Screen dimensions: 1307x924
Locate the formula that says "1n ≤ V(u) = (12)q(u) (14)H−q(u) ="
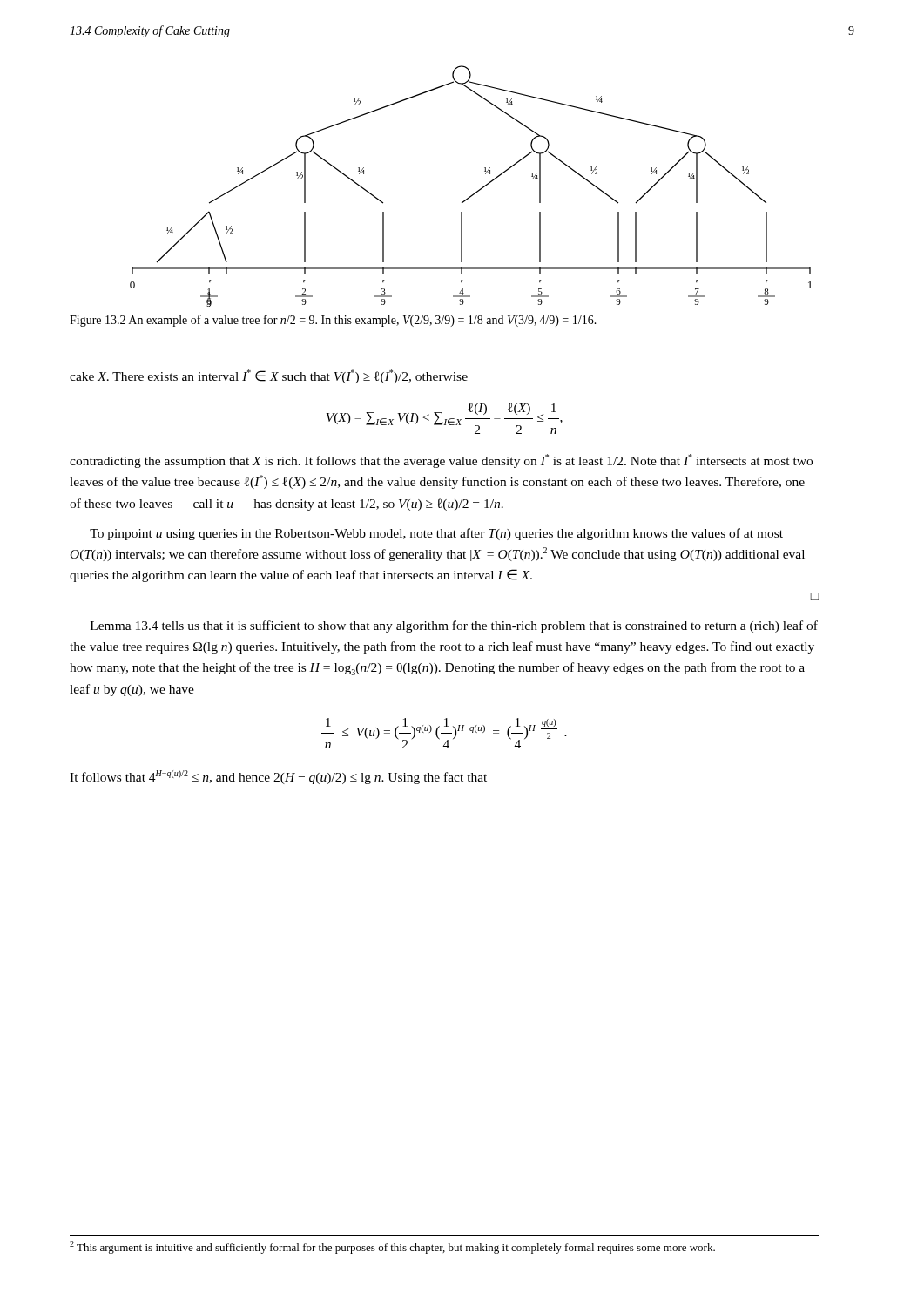(444, 734)
